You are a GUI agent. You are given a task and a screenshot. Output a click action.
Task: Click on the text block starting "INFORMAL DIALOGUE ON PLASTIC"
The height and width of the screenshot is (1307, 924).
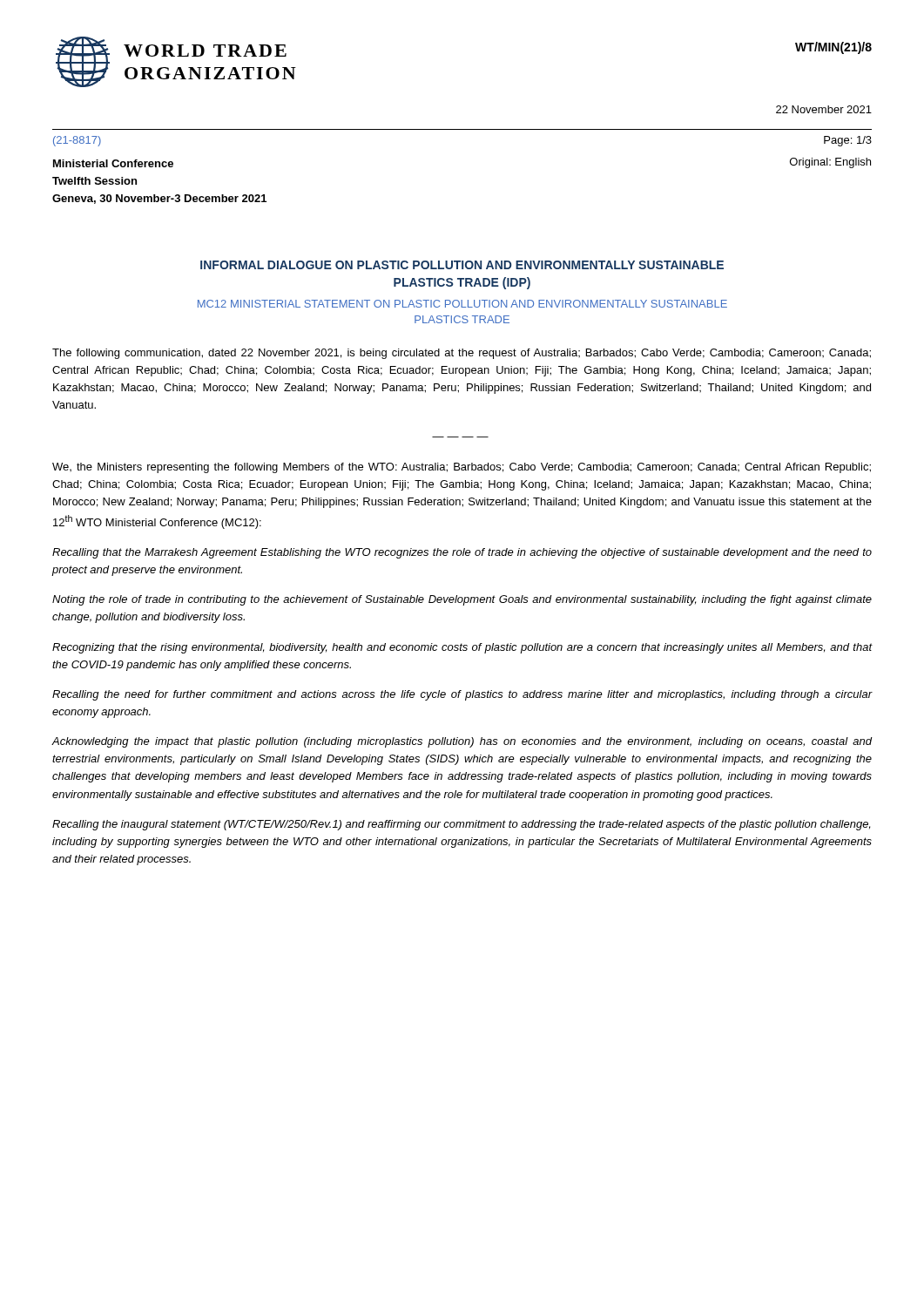point(462,273)
